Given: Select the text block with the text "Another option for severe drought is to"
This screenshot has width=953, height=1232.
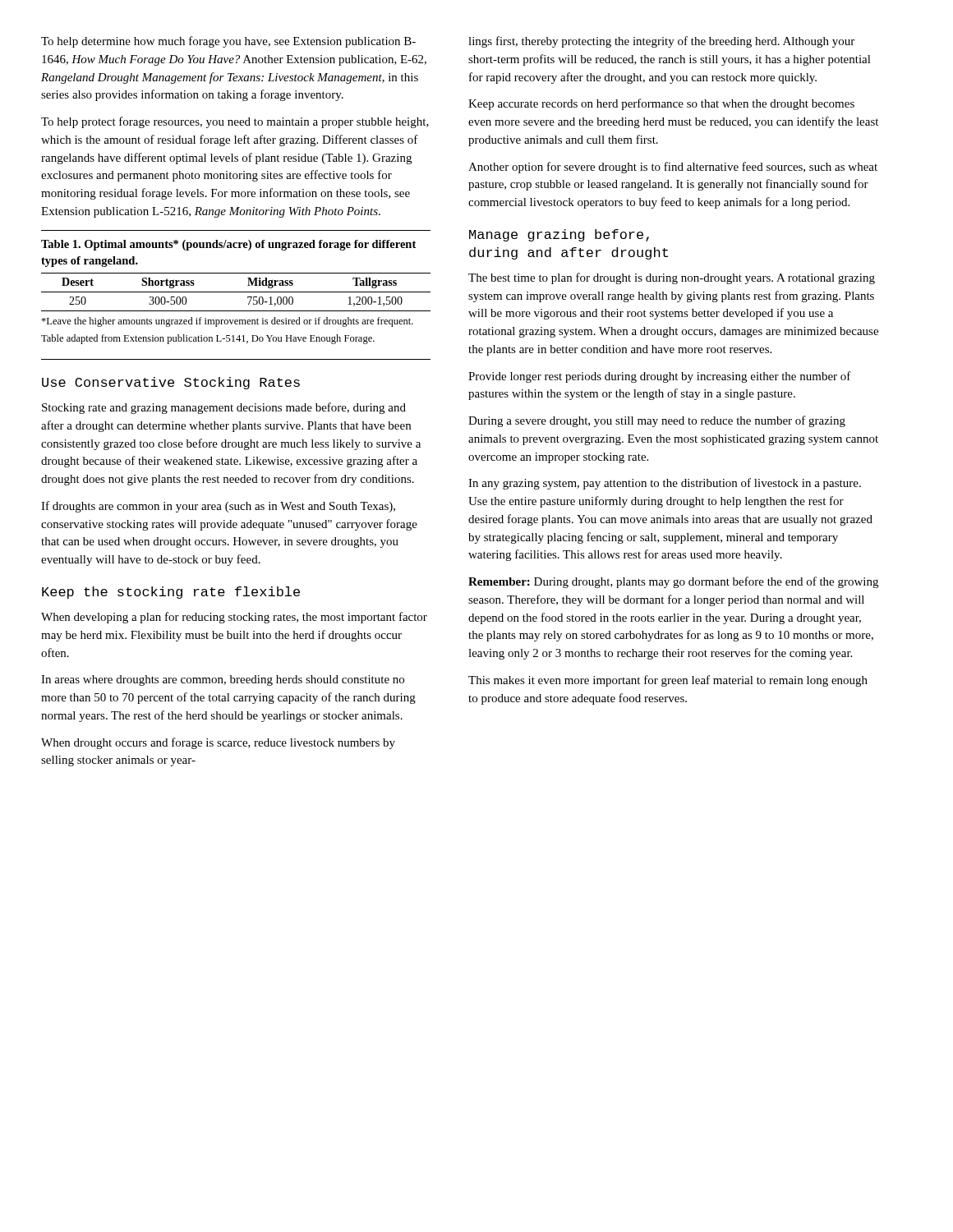Looking at the screenshot, I should tap(674, 185).
